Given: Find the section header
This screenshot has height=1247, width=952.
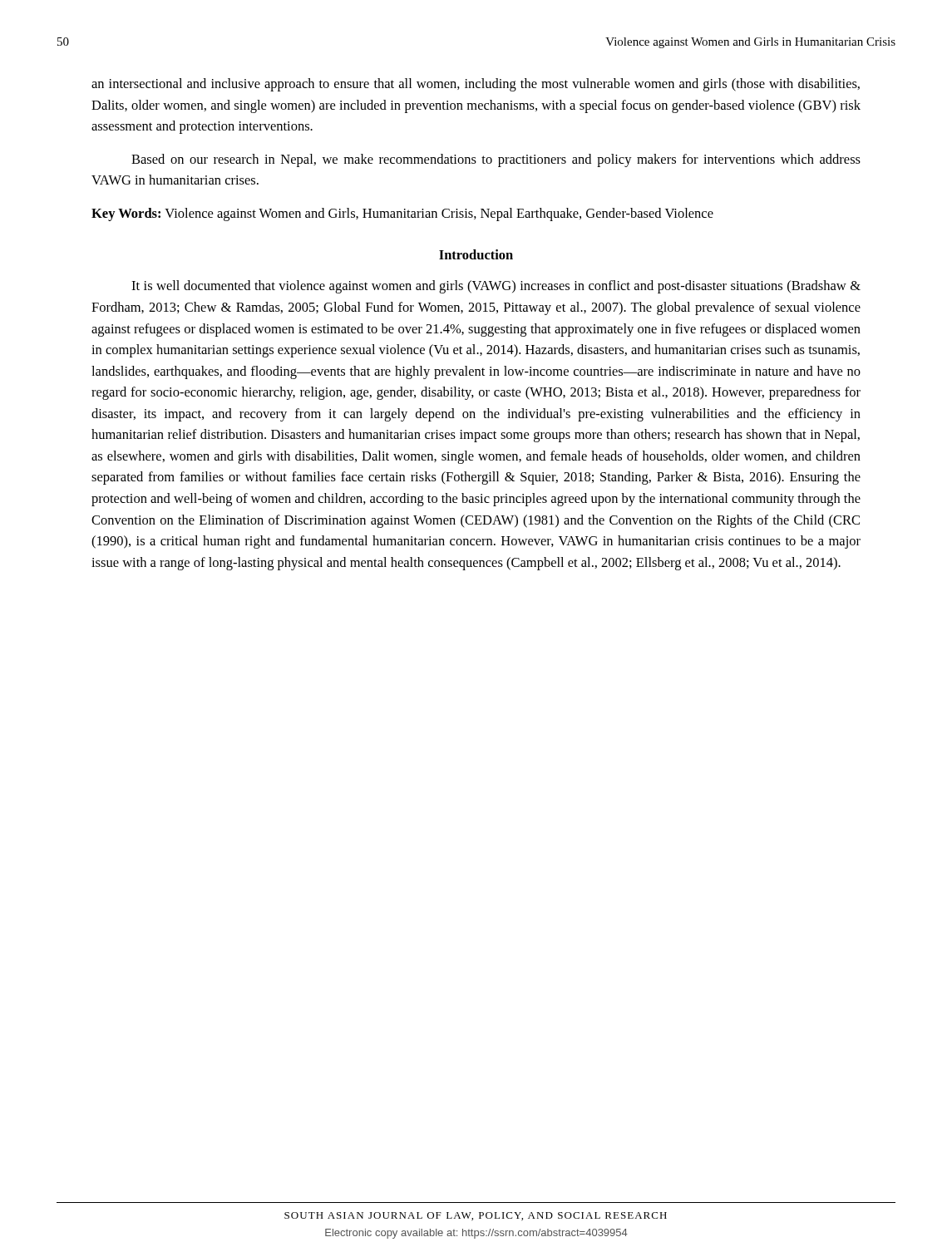Looking at the screenshot, I should (x=476, y=255).
